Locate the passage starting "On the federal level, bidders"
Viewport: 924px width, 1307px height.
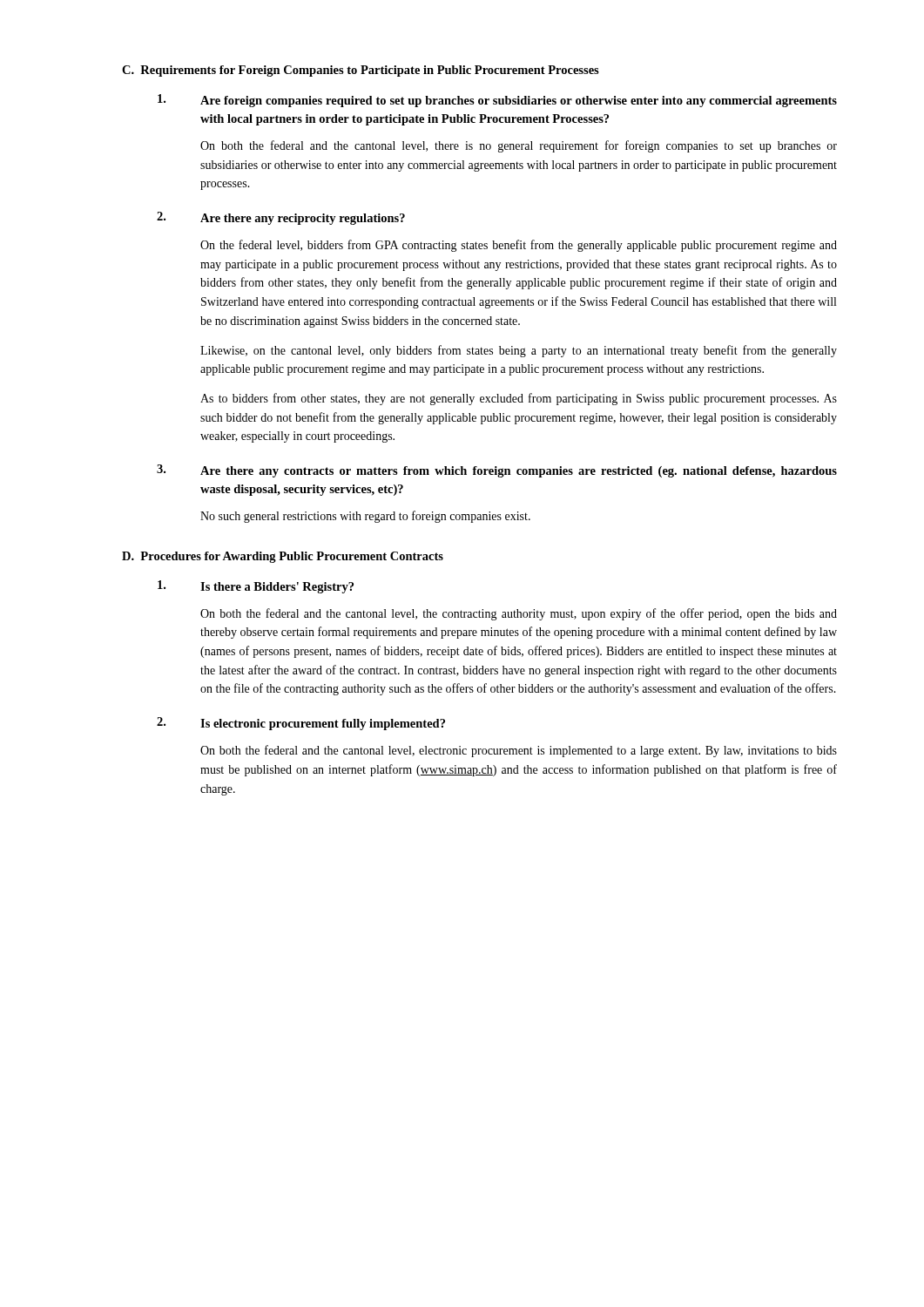[519, 283]
